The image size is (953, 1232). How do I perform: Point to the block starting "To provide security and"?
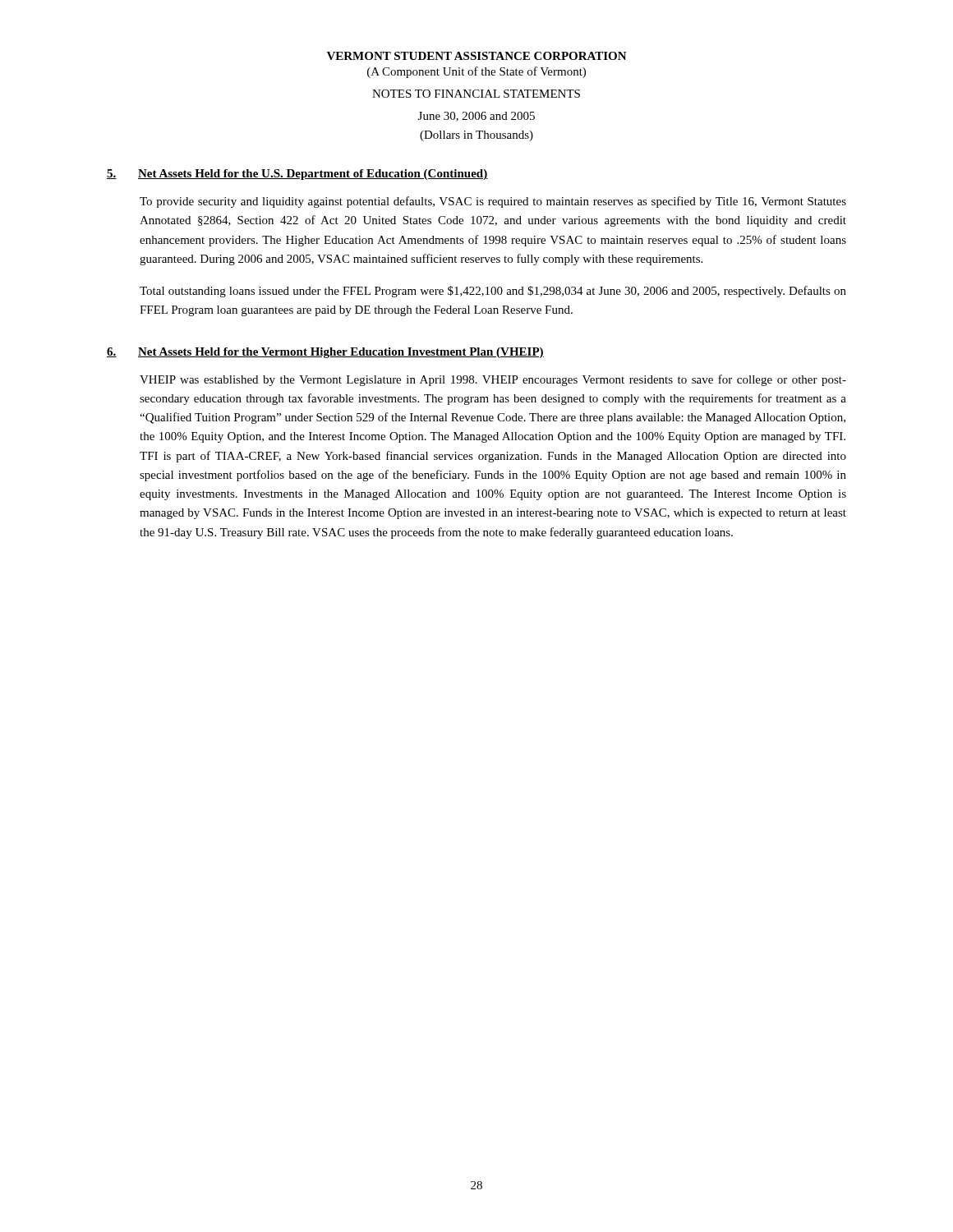pyautogui.click(x=493, y=230)
